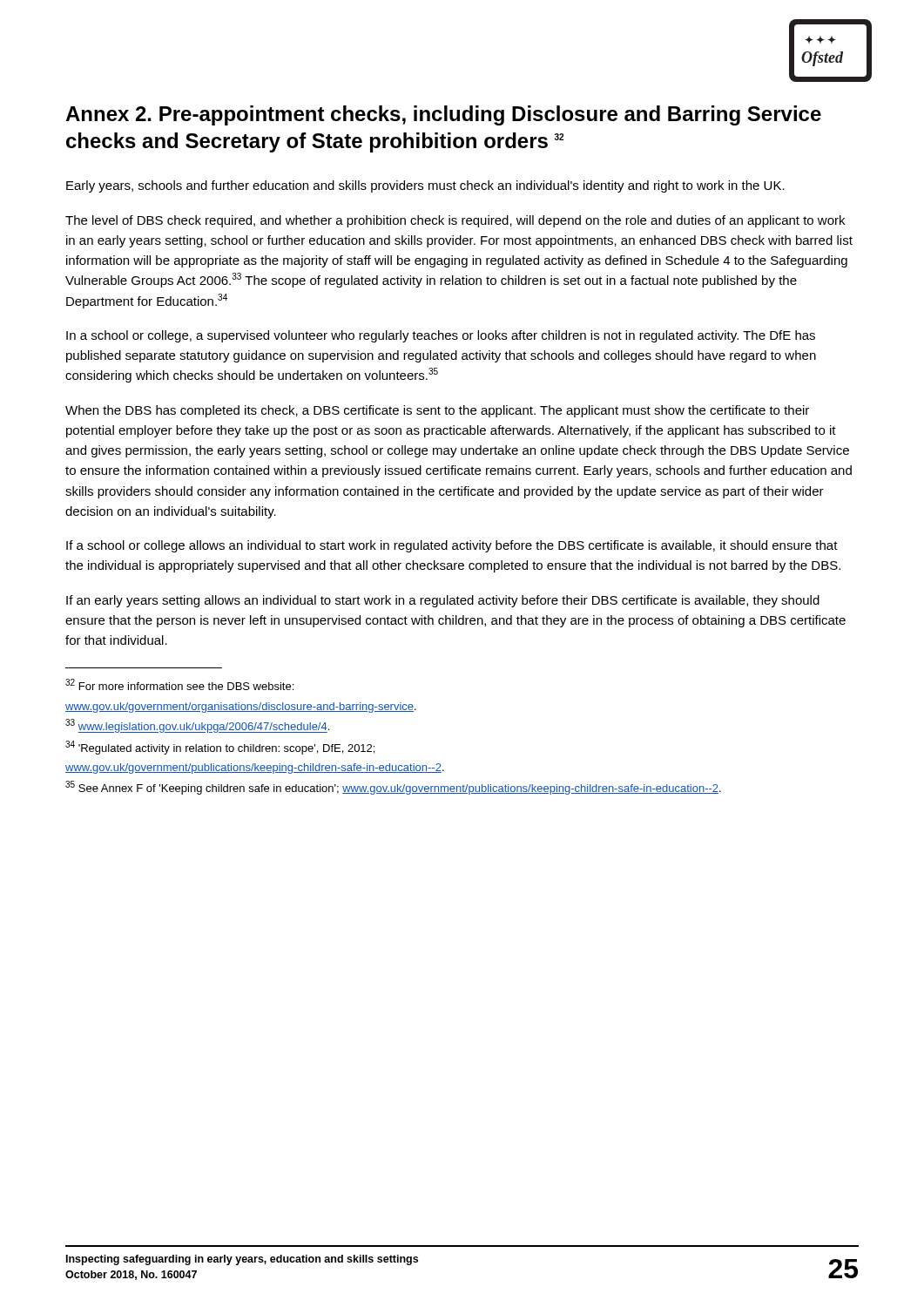Locate the block of text that opens with "In a school or college, a supervised"
This screenshot has width=924, height=1307.
point(462,355)
